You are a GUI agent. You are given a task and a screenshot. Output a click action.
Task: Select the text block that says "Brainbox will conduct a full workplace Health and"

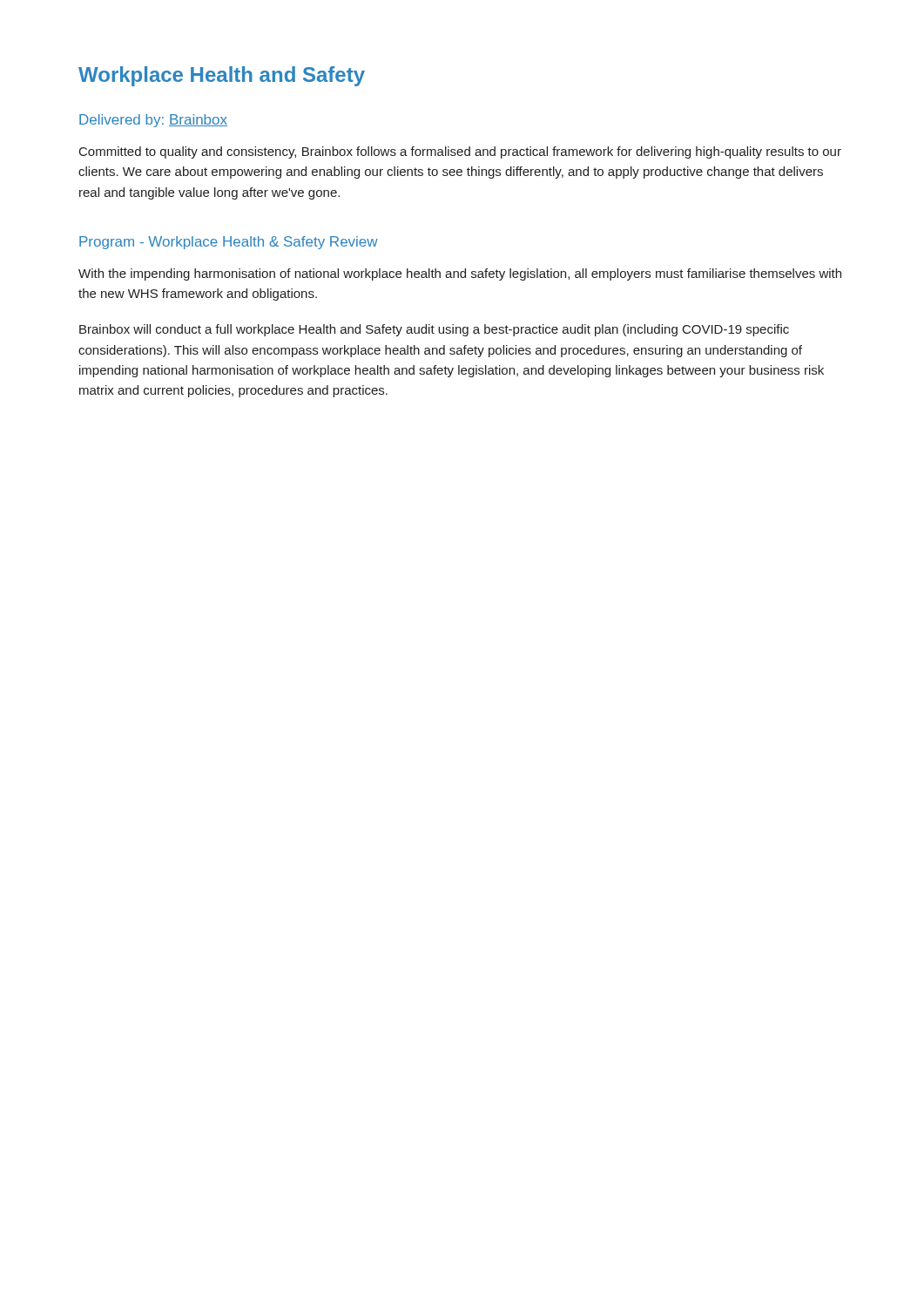462,360
